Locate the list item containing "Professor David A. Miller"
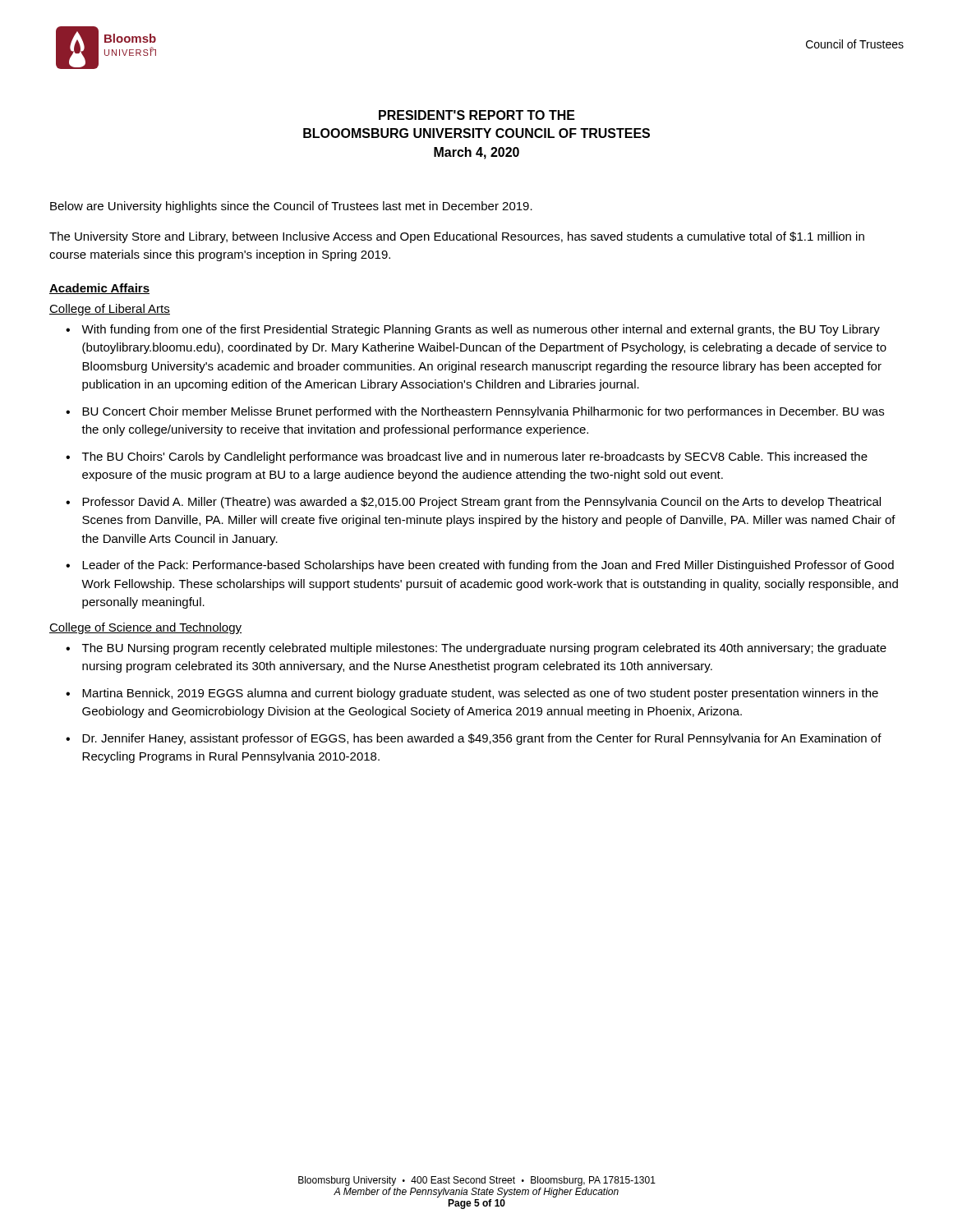 (x=491, y=520)
